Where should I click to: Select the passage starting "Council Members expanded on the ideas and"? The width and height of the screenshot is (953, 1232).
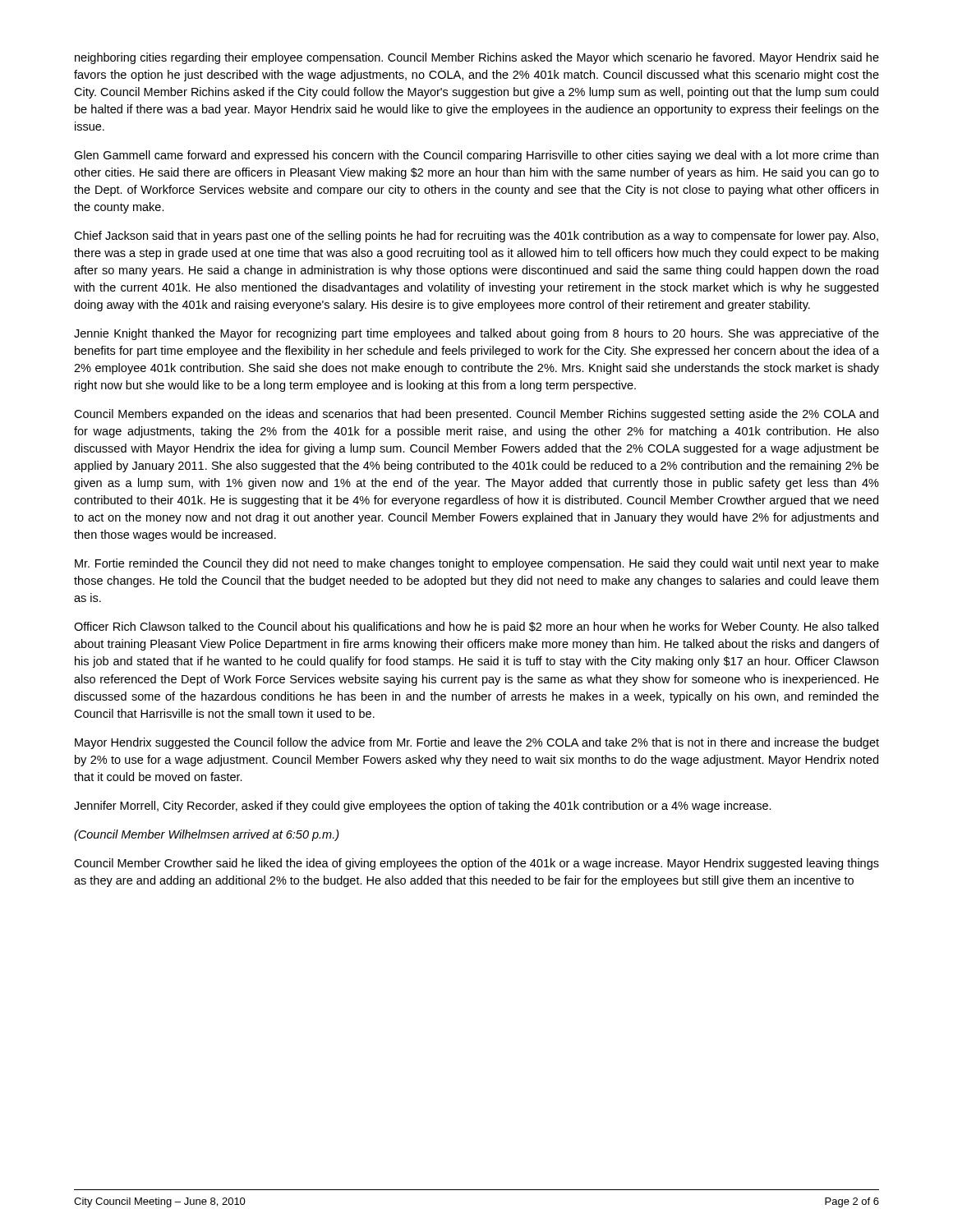(476, 475)
